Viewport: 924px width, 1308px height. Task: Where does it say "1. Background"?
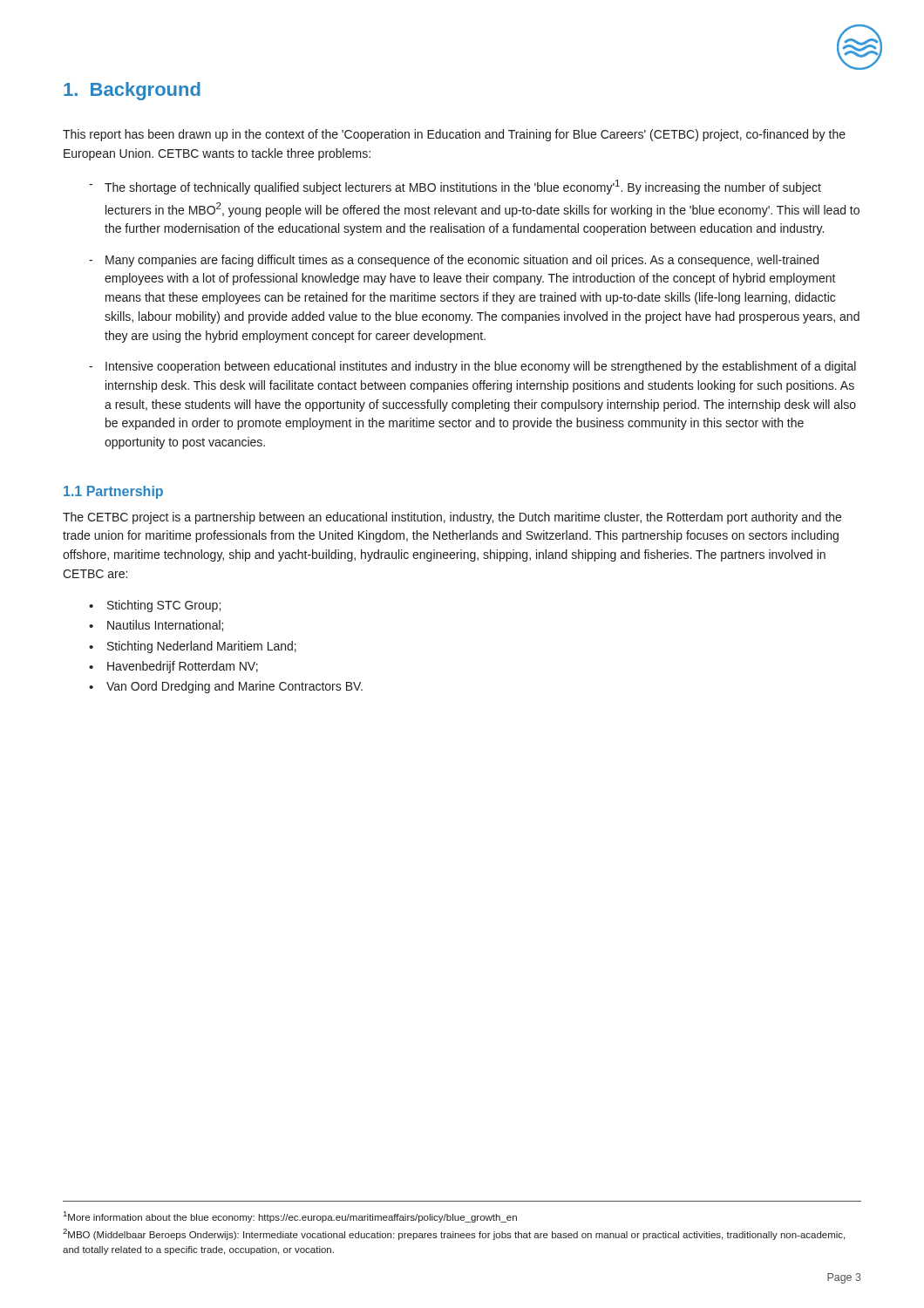(132, 91)
